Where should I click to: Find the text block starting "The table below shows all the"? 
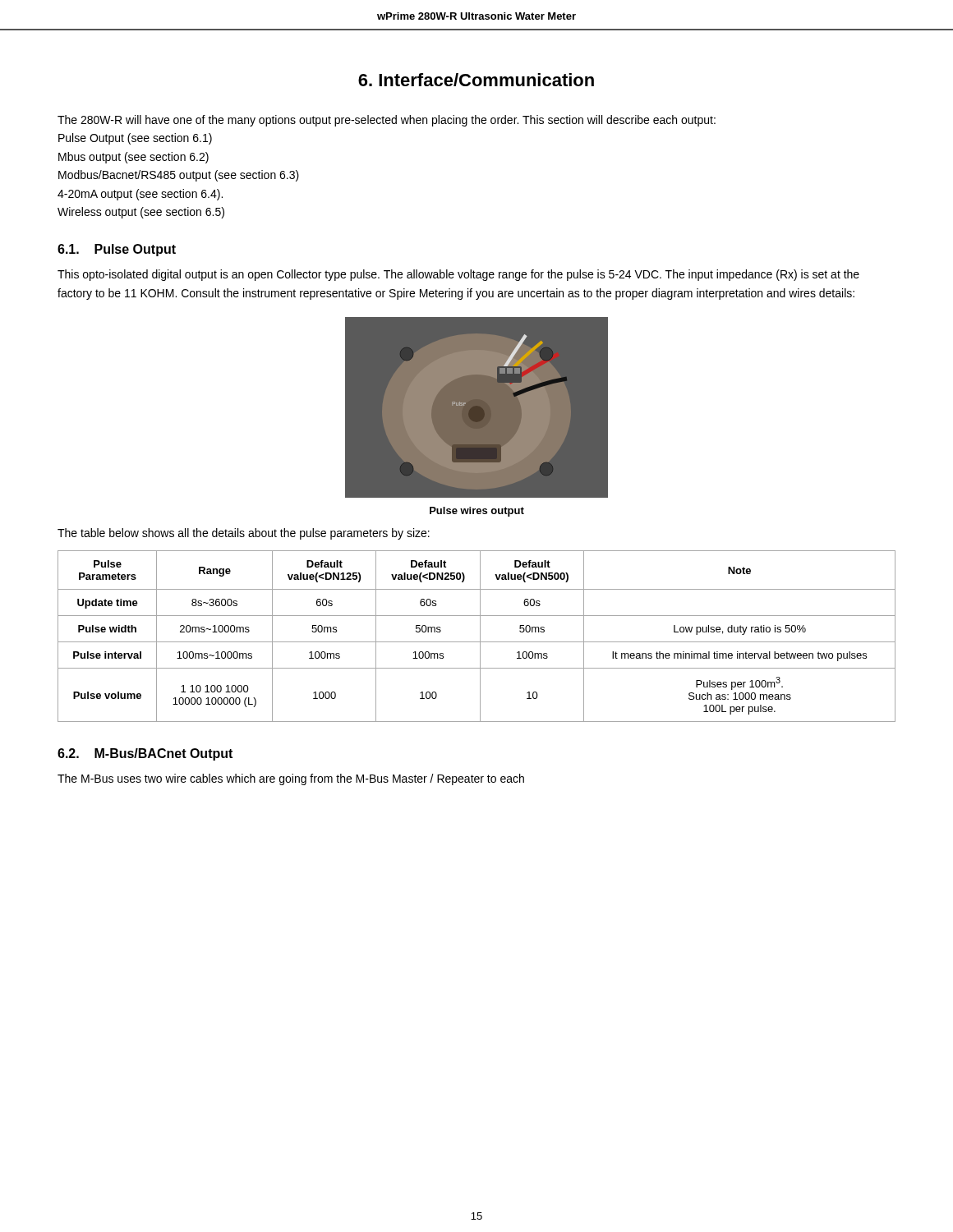tap(244, 533)
